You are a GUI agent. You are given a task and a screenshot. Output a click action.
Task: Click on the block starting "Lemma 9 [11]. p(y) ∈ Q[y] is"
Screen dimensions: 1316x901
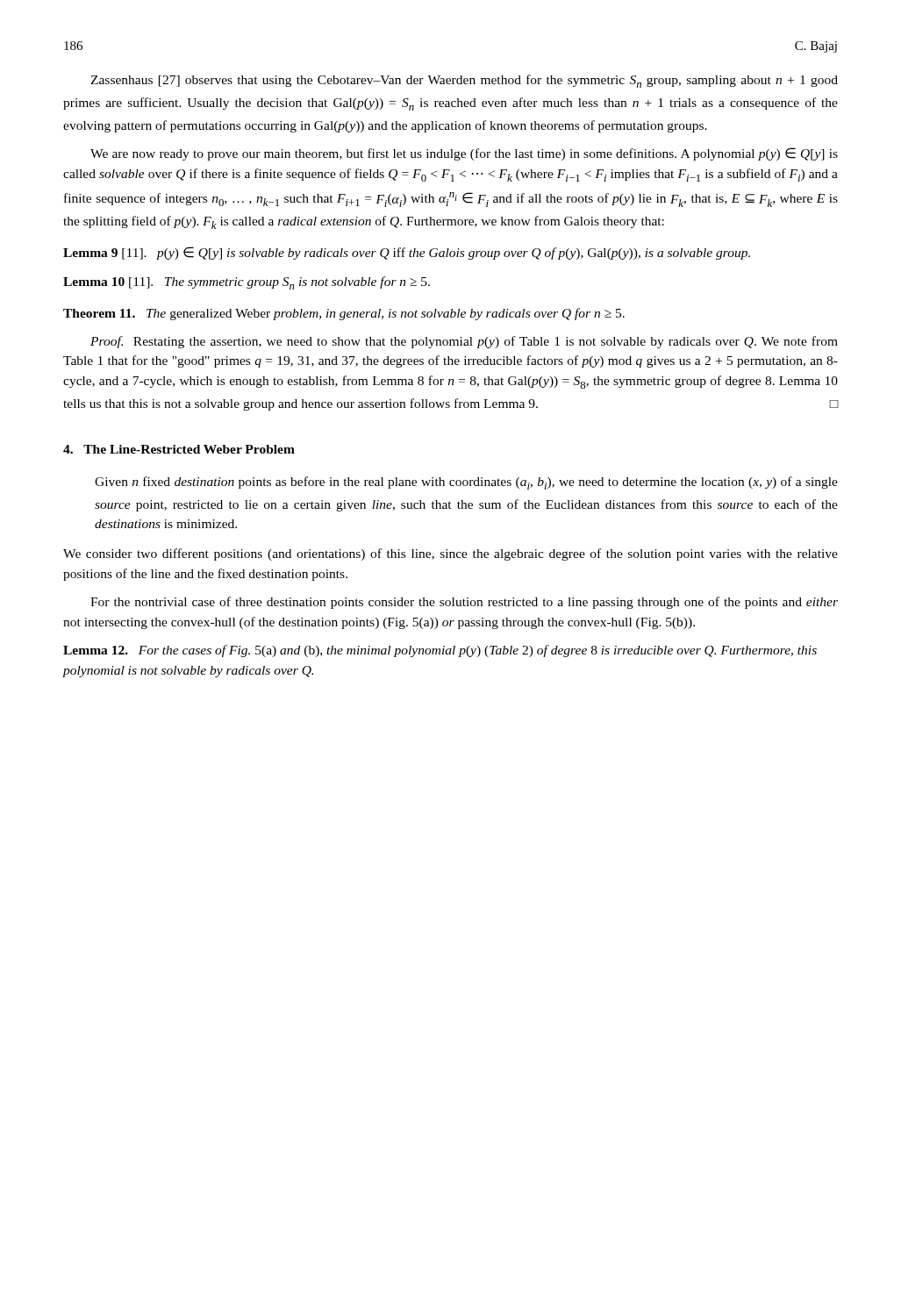[407, 252]
